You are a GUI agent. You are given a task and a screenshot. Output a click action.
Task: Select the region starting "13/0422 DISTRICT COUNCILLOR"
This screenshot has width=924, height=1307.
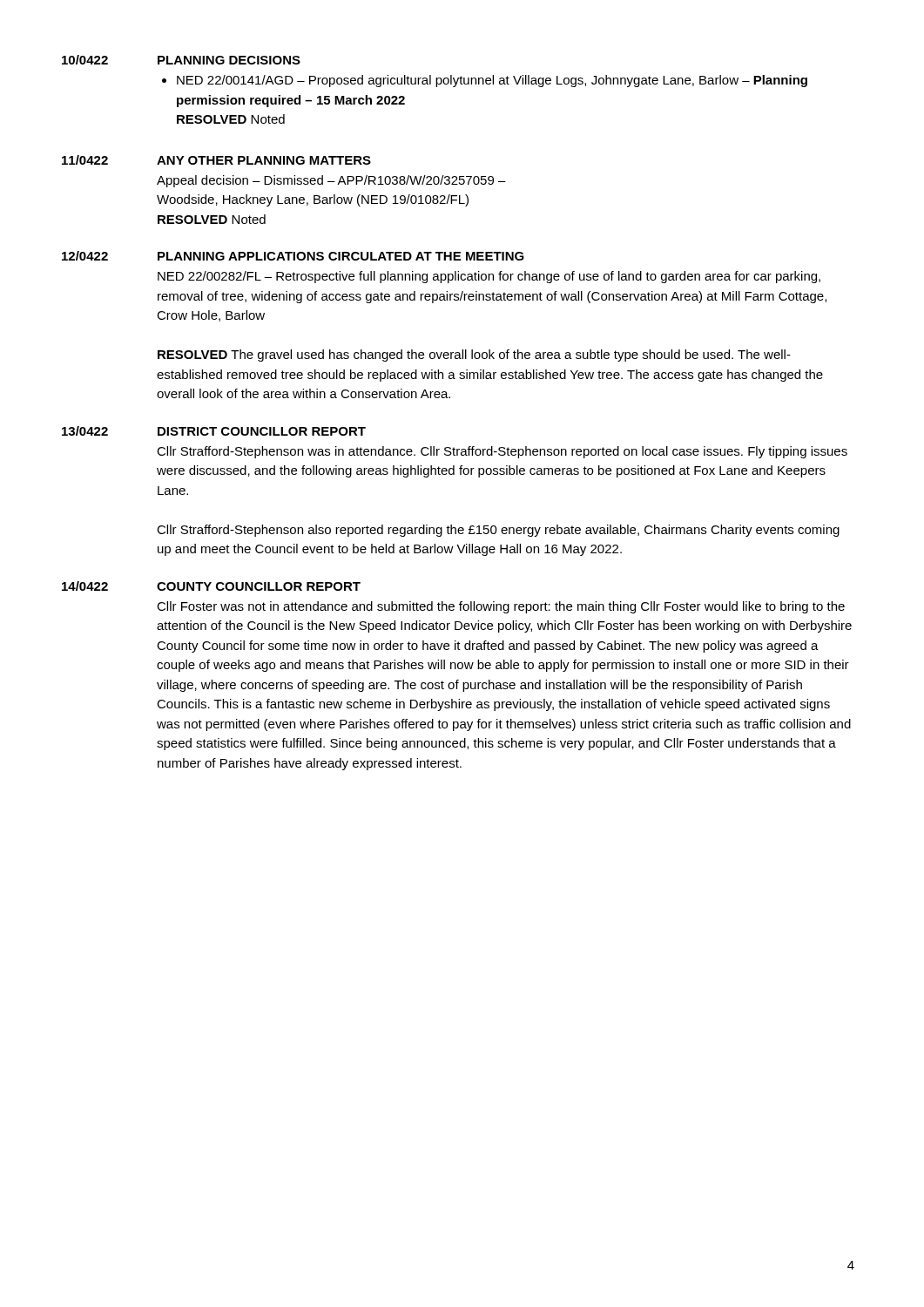click(214, 431)
